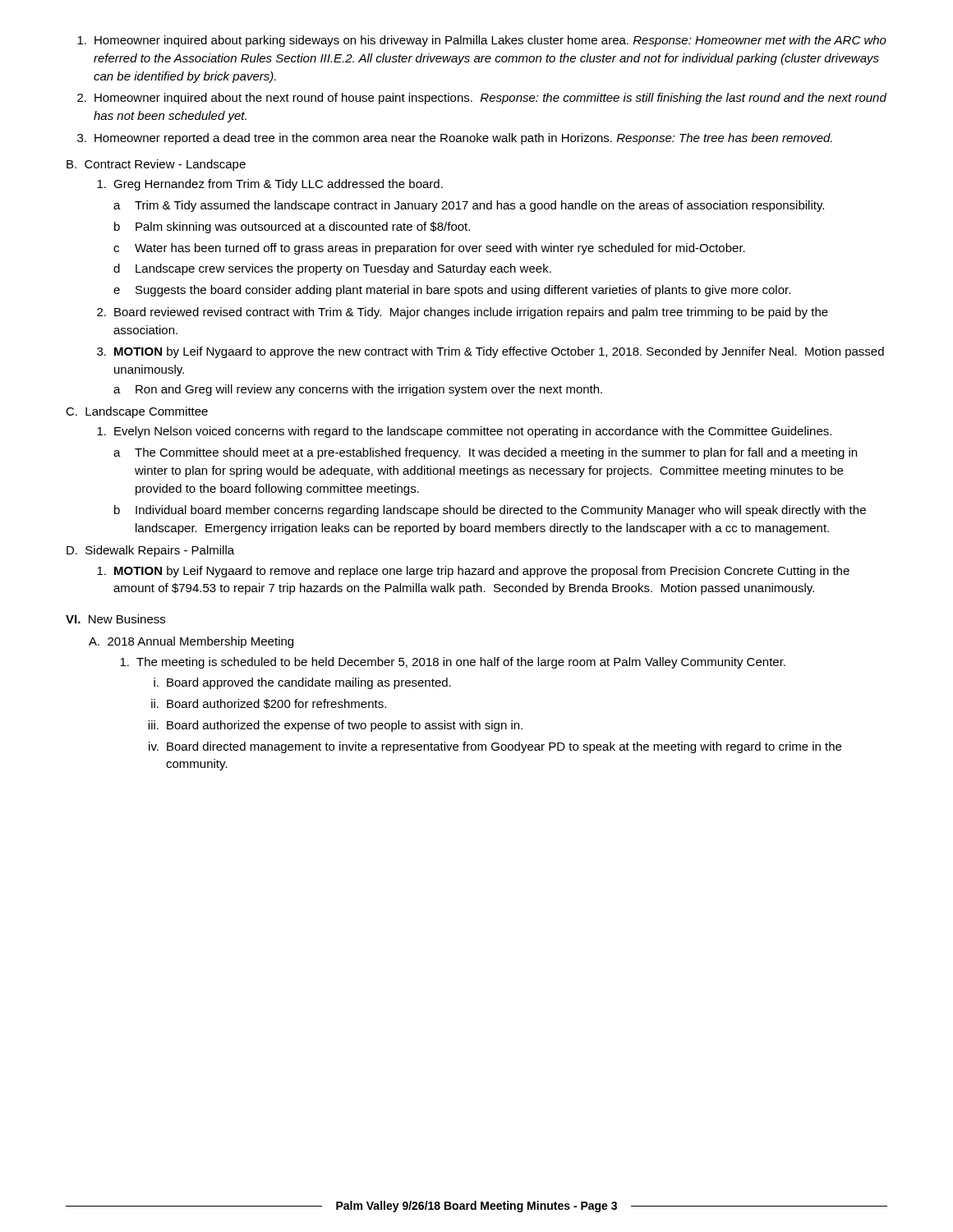Click the passage that begins "a The Committee"
This screenshot has height=1232, width=953.
pos(500,470)
